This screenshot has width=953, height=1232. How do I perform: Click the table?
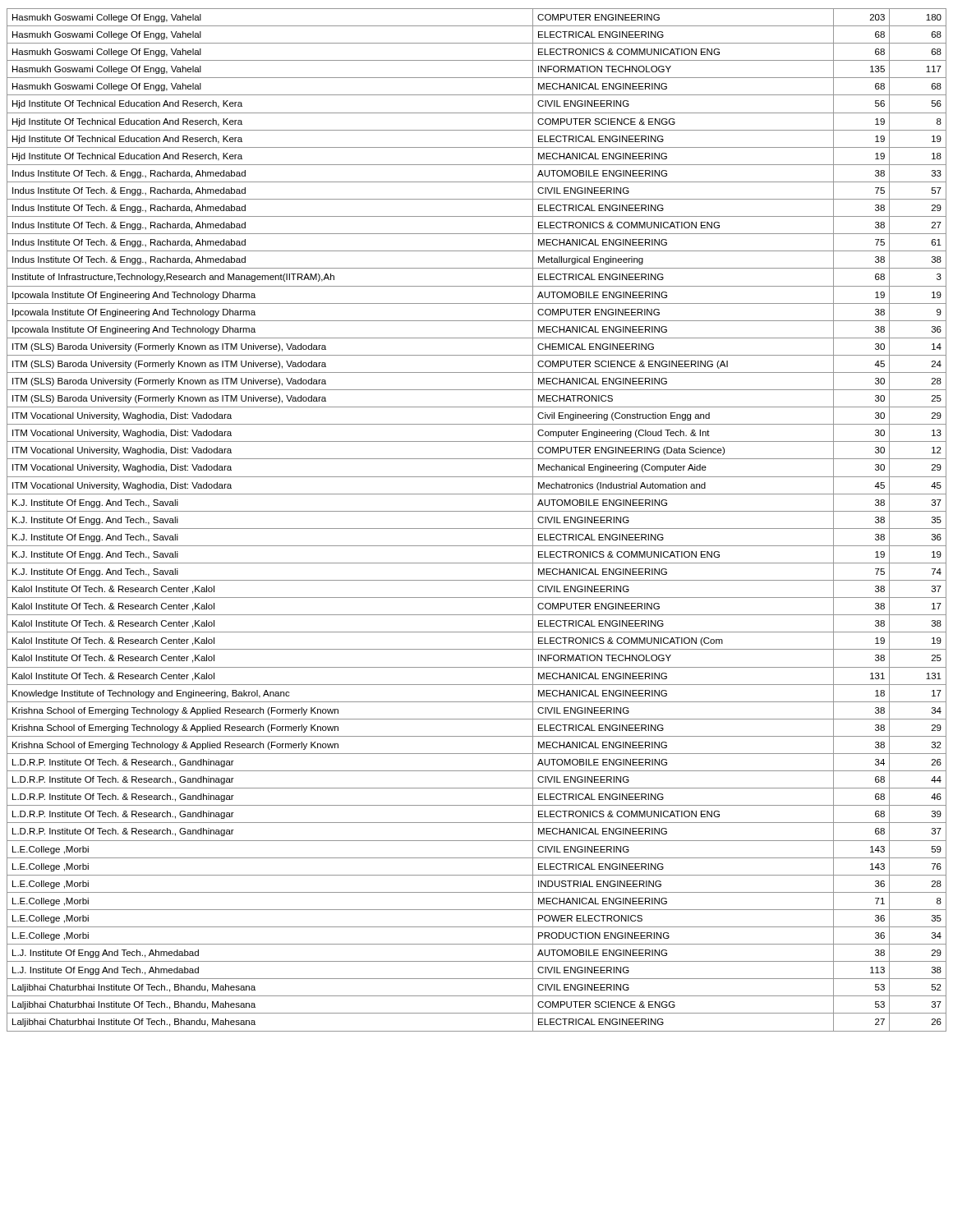click(x=476, y=520)
